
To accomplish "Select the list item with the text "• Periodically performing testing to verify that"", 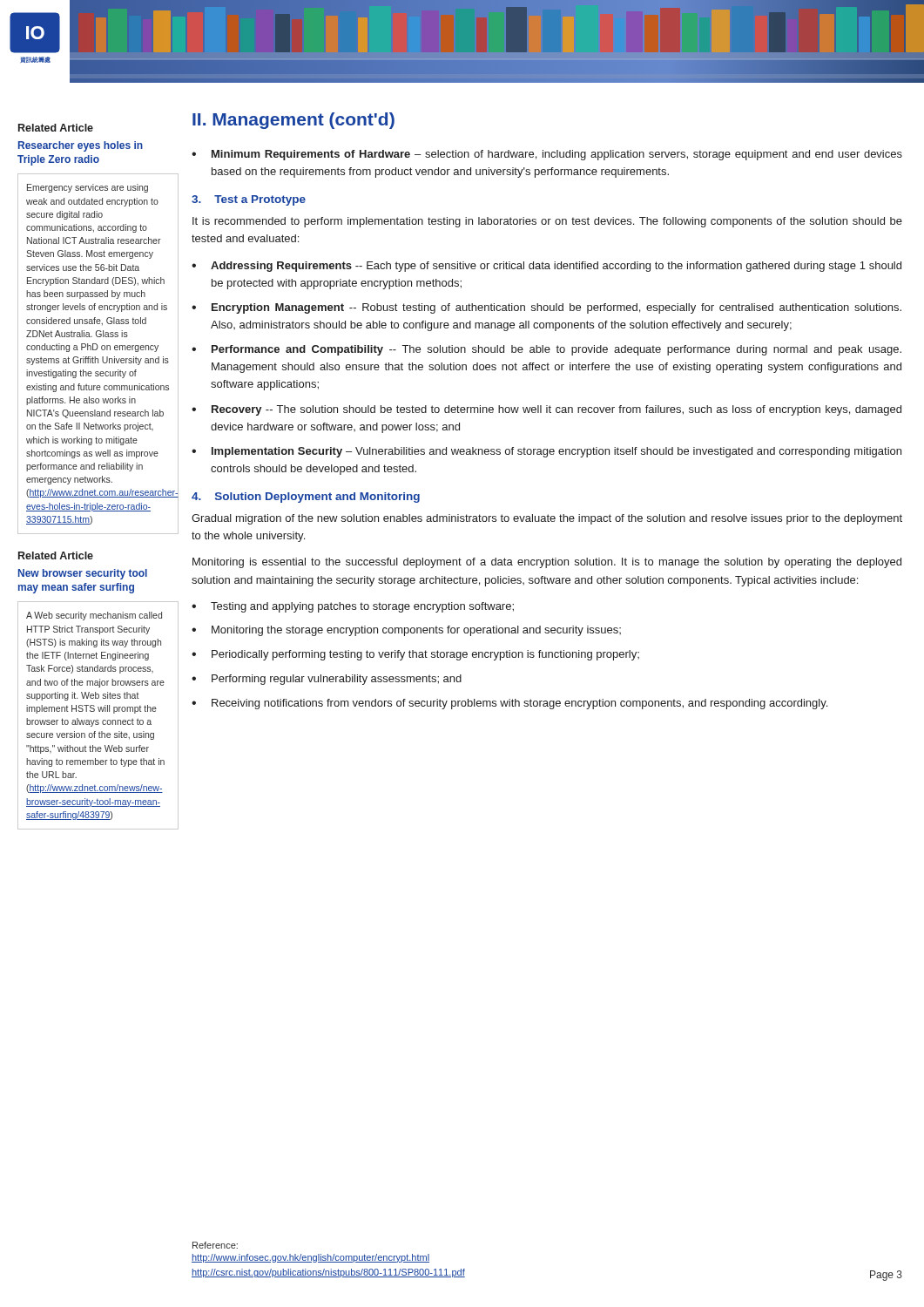I will (x=416, y=655).
